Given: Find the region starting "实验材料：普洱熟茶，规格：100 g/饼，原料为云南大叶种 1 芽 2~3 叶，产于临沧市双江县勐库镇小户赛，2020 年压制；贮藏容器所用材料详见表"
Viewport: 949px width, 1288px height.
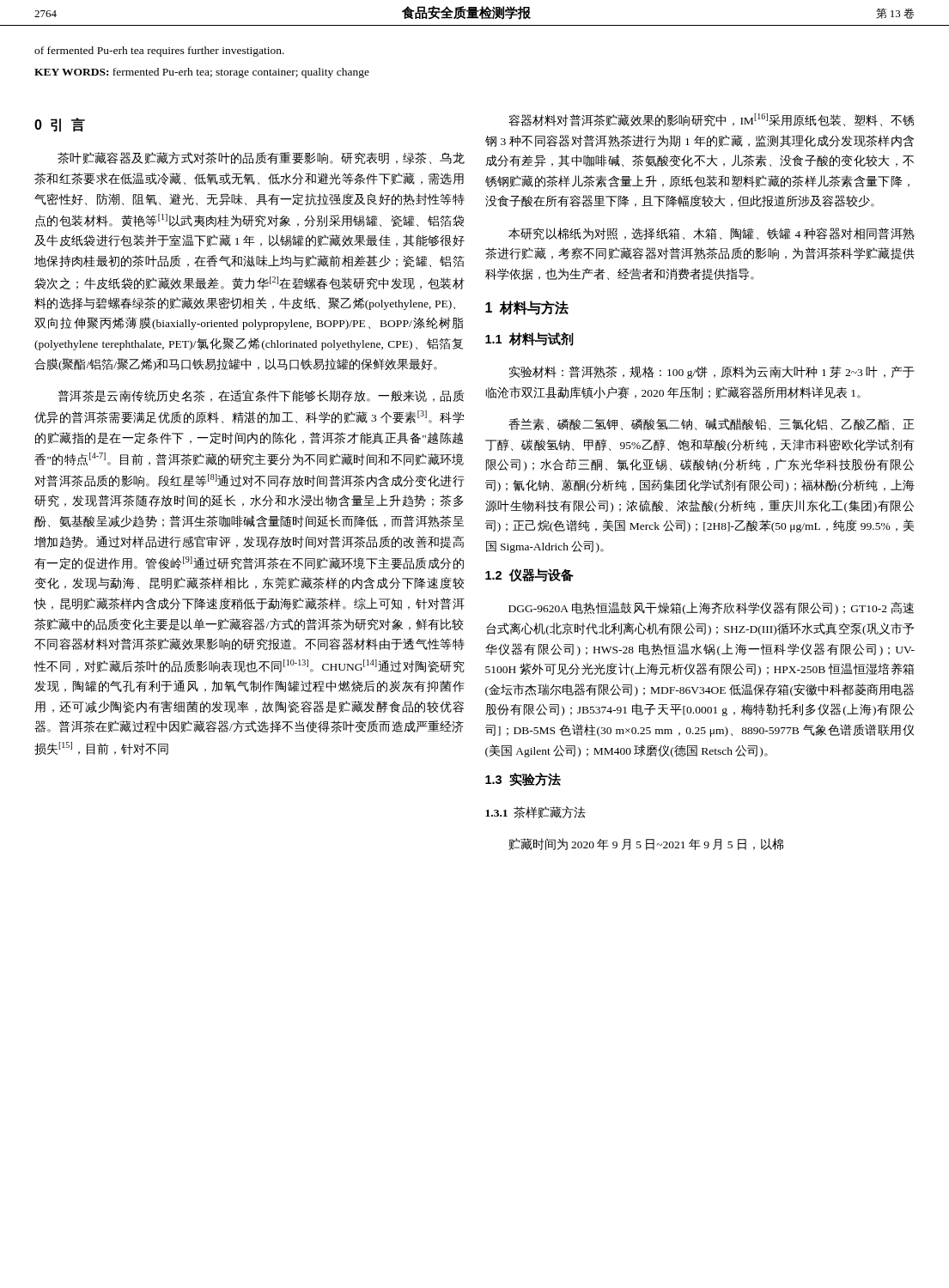Looking at the screenshot, I should coord(700,460).
